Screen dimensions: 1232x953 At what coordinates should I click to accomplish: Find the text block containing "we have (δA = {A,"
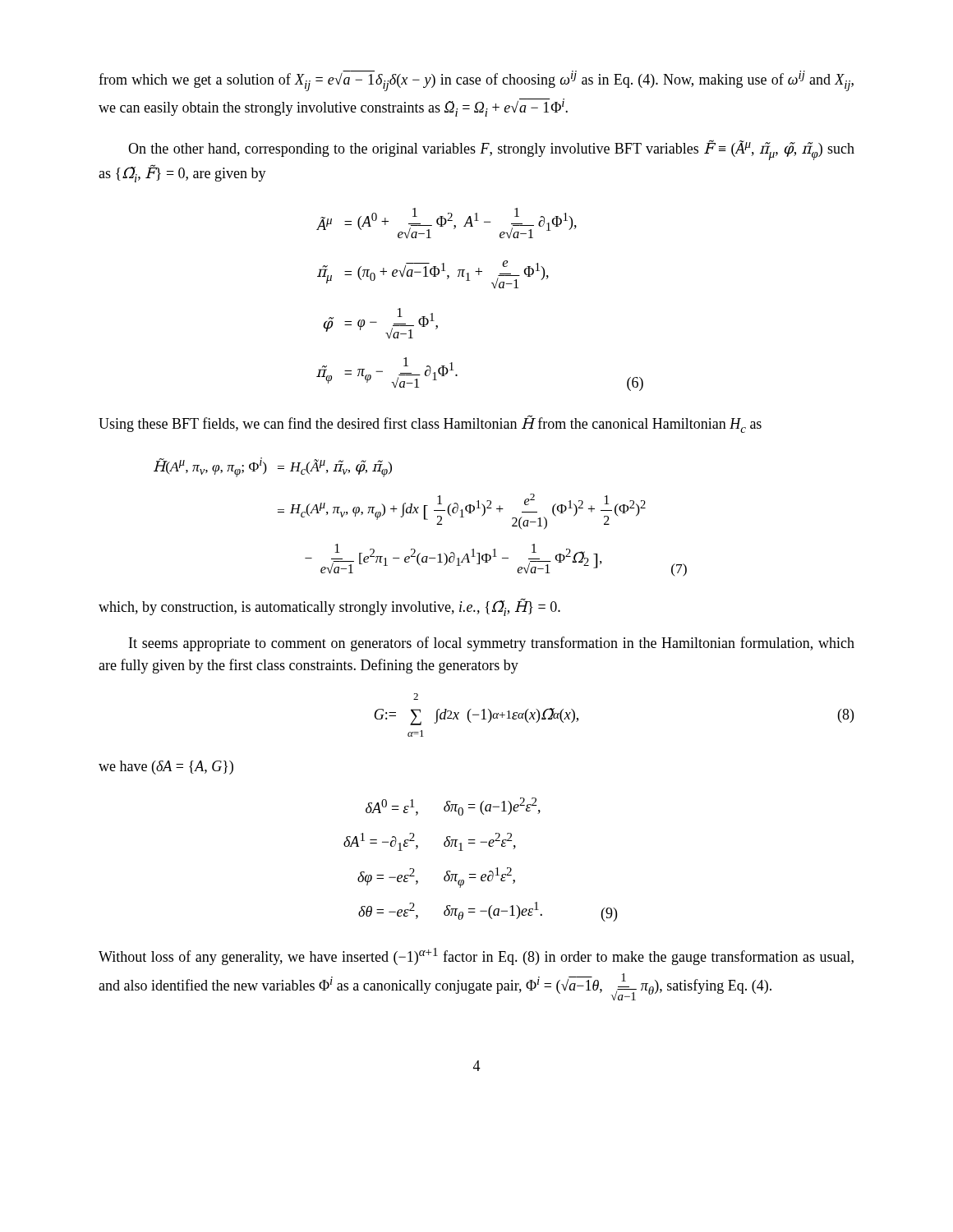click(x=166, y=767)
